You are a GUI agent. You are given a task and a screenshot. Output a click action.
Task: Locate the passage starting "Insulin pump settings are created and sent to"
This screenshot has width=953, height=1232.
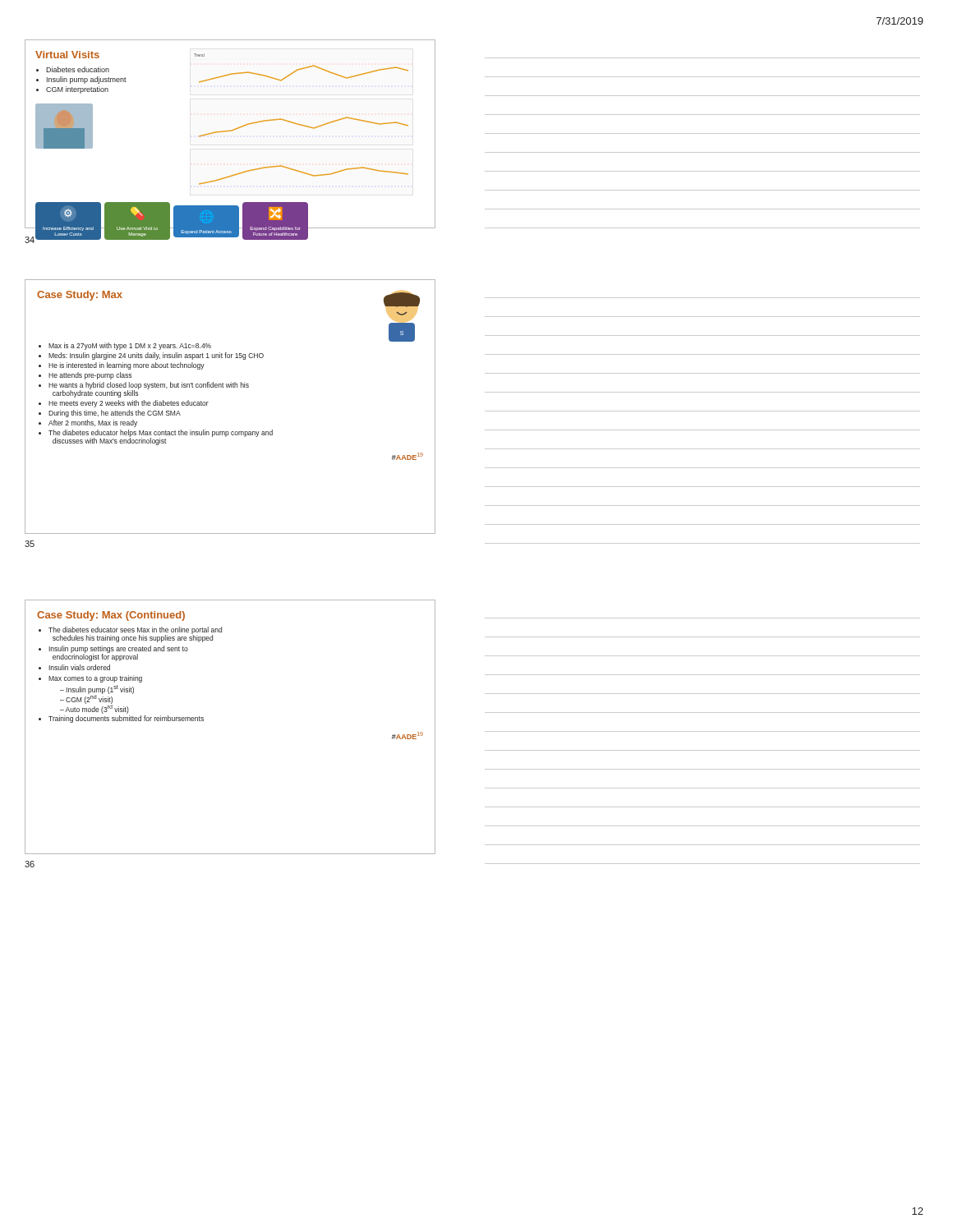(118, 653)
